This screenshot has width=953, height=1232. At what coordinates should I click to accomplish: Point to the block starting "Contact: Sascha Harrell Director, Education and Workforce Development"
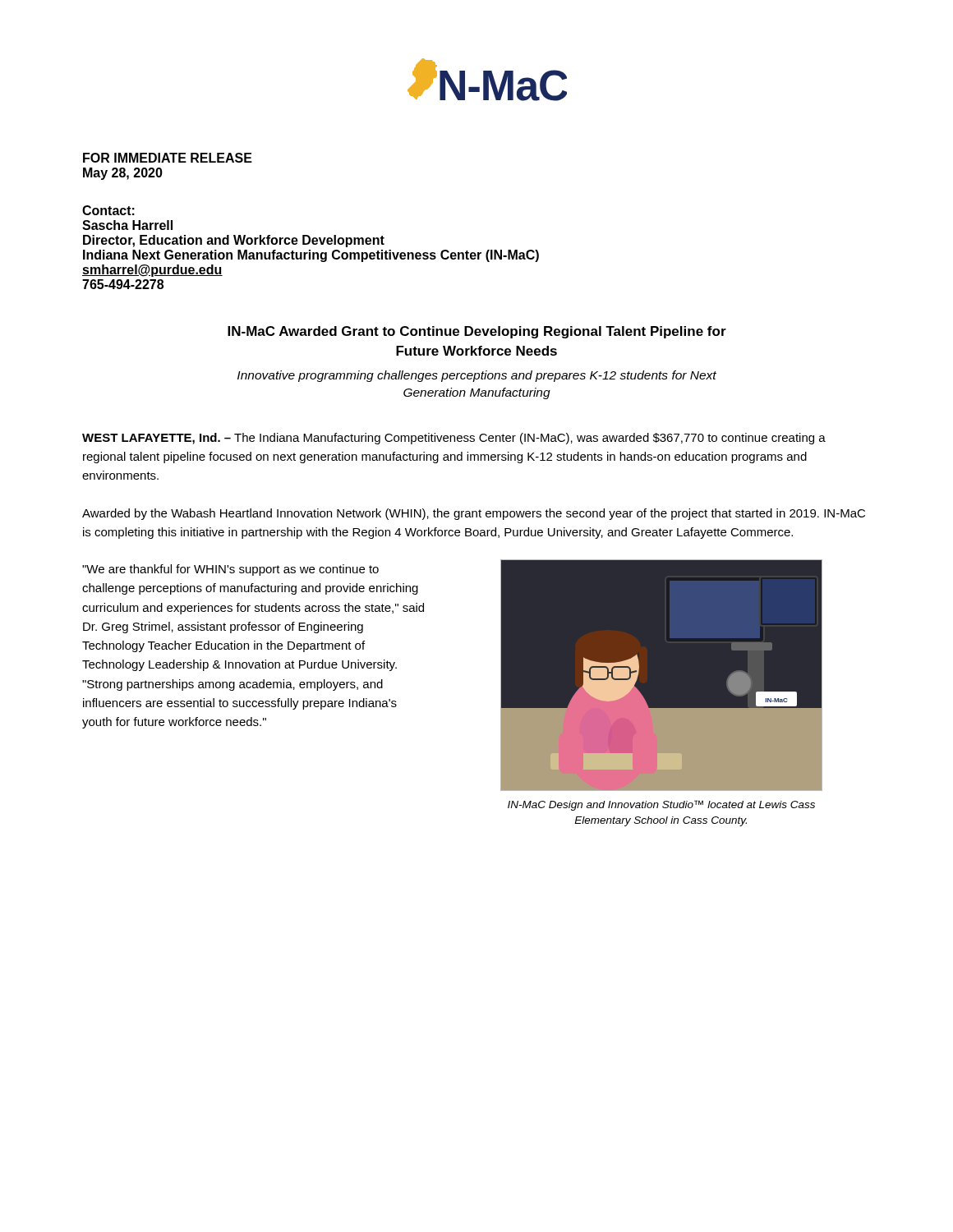click(311, 248)
